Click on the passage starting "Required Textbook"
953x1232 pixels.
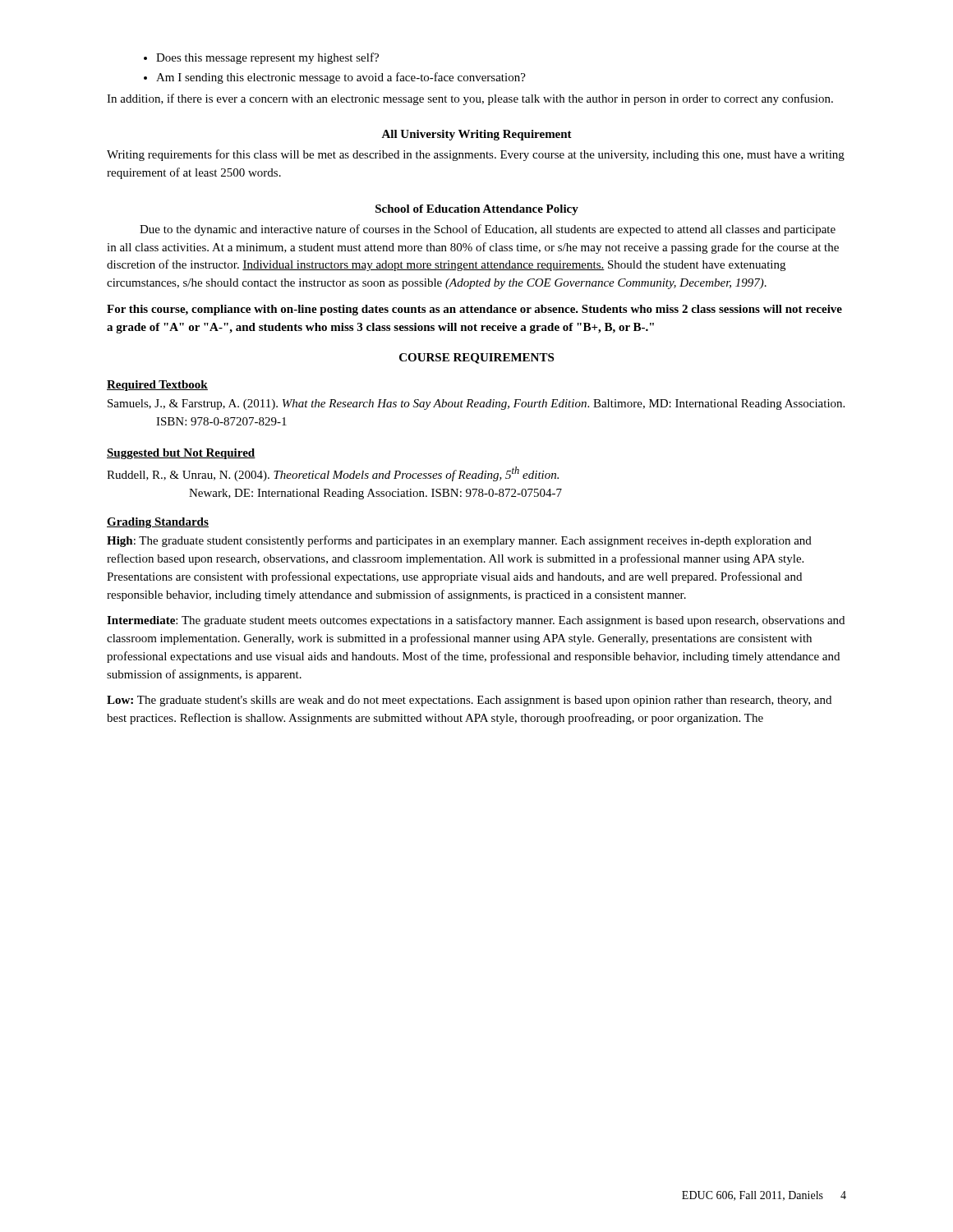(x=157, y=386)
